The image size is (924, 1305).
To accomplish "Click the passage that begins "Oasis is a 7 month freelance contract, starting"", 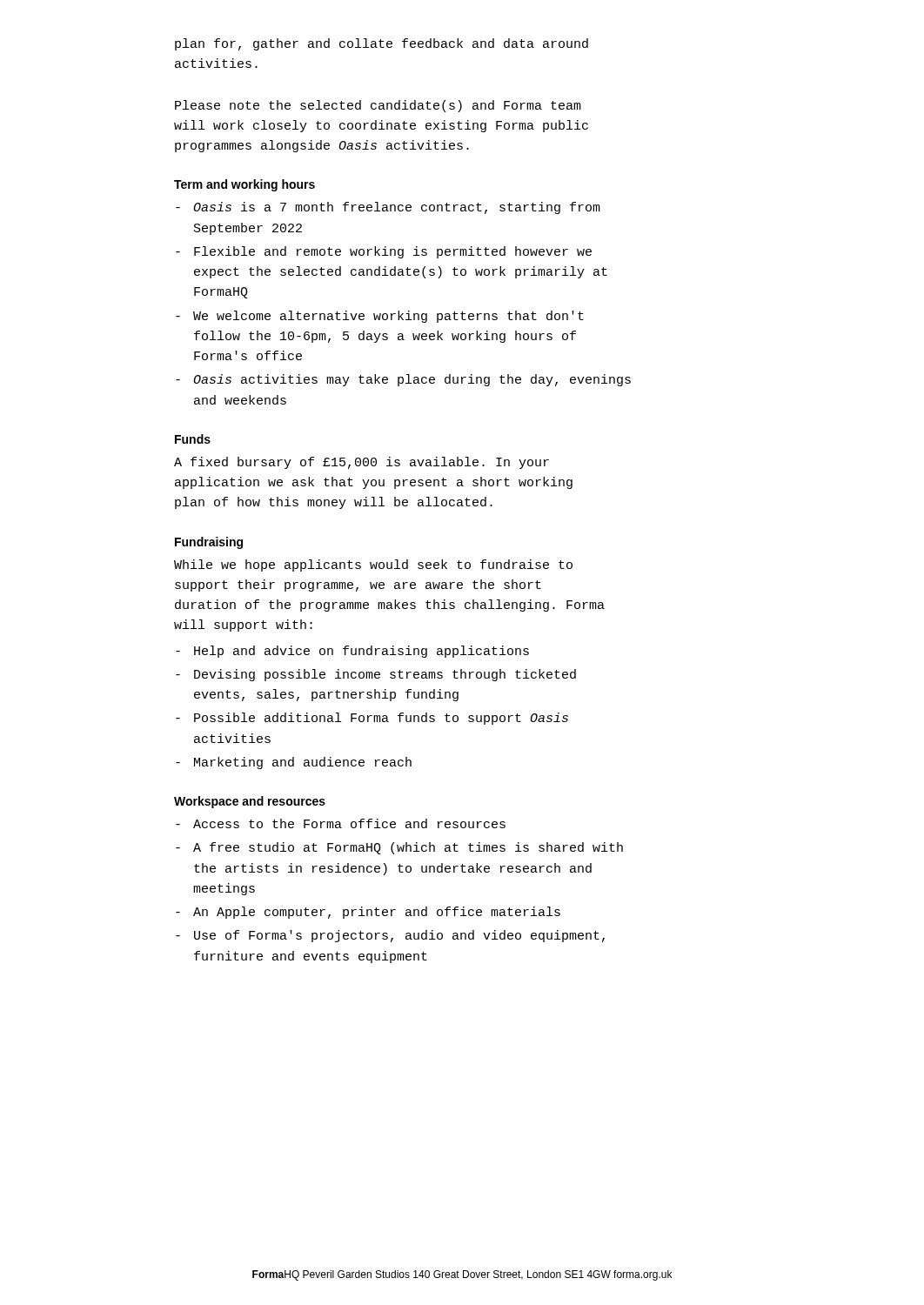I will pos(479,219).
